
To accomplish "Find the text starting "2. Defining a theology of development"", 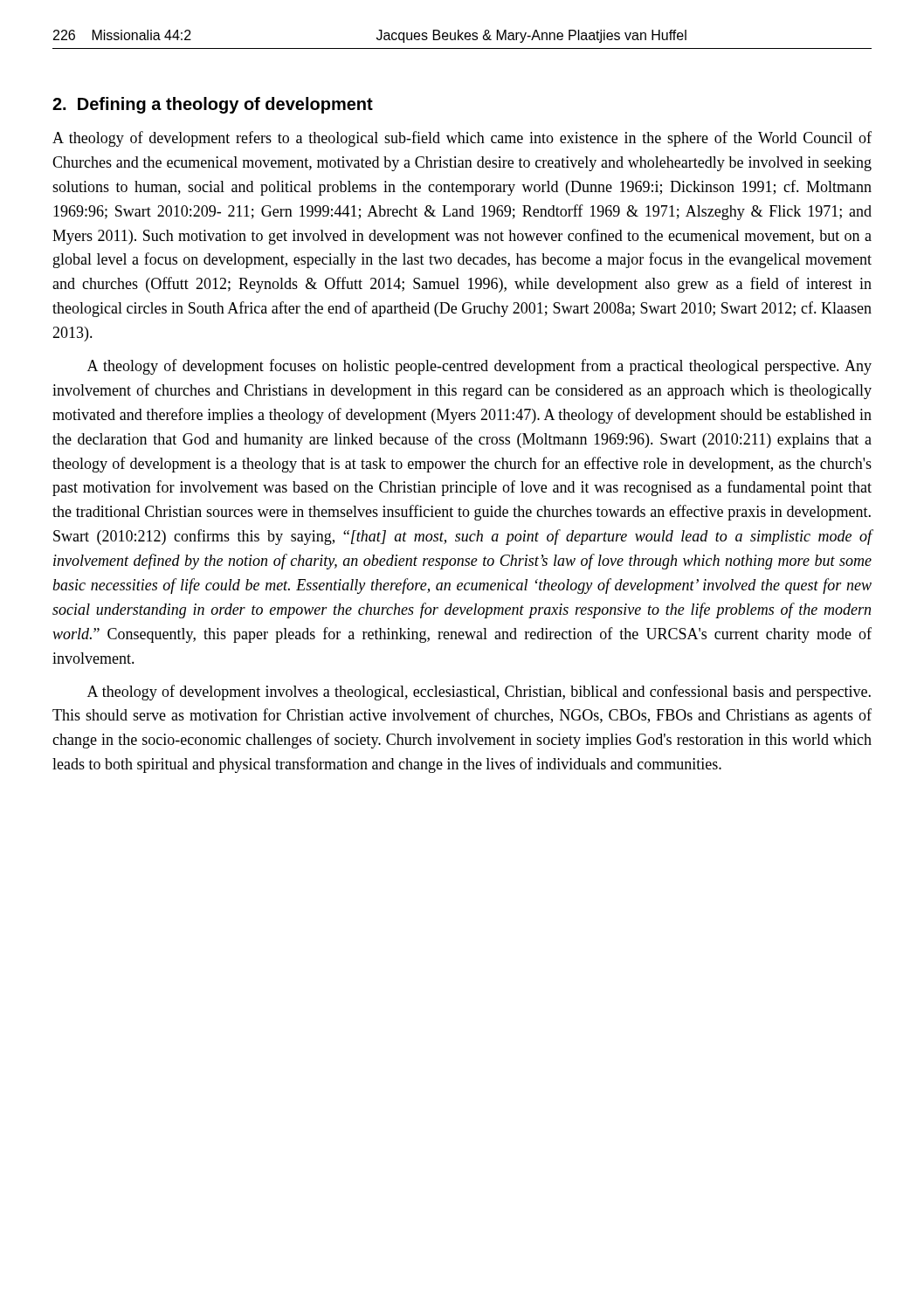I will (x=213, y=104).
